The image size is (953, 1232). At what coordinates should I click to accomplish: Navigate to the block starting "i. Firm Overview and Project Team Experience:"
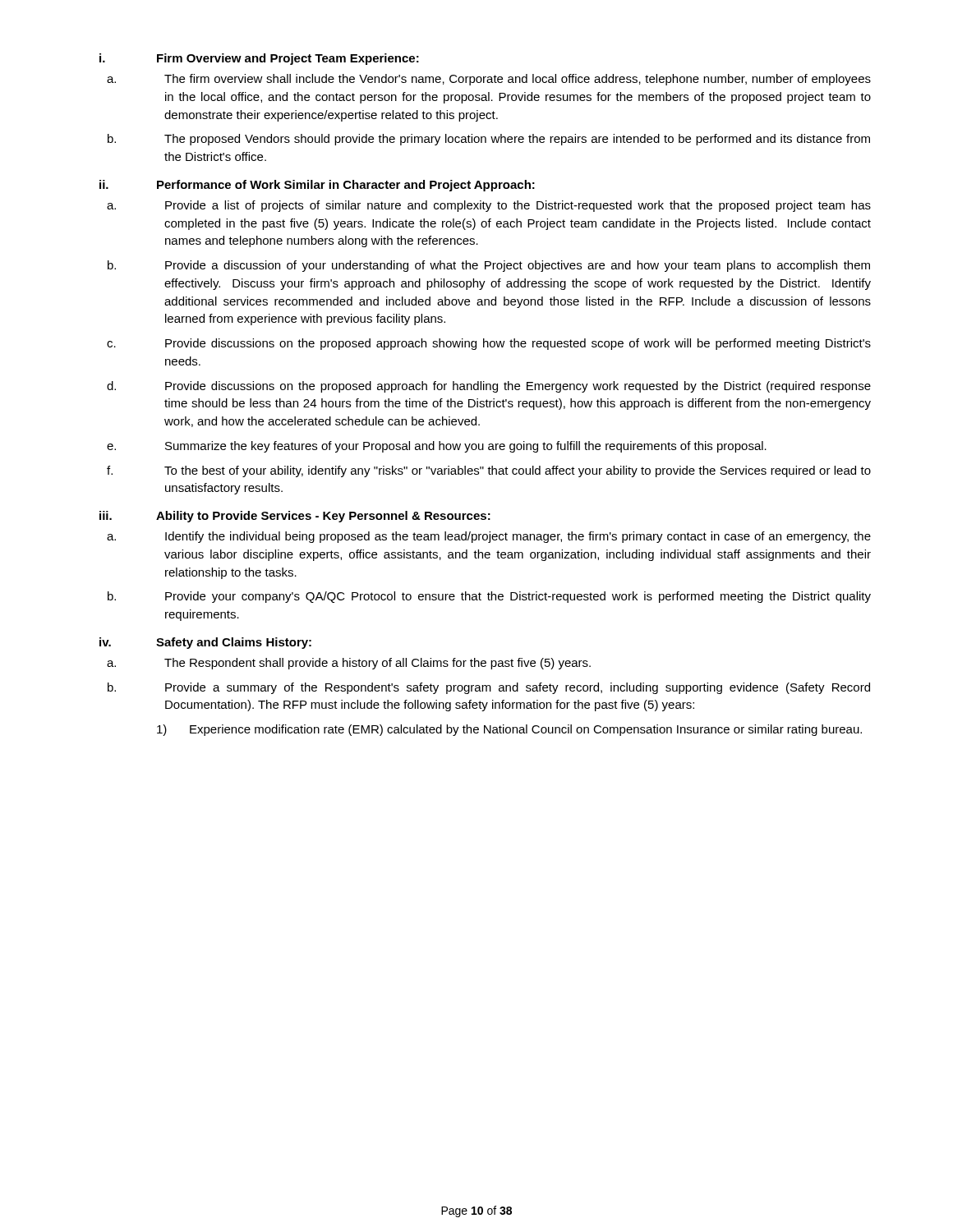coord(259,59)
